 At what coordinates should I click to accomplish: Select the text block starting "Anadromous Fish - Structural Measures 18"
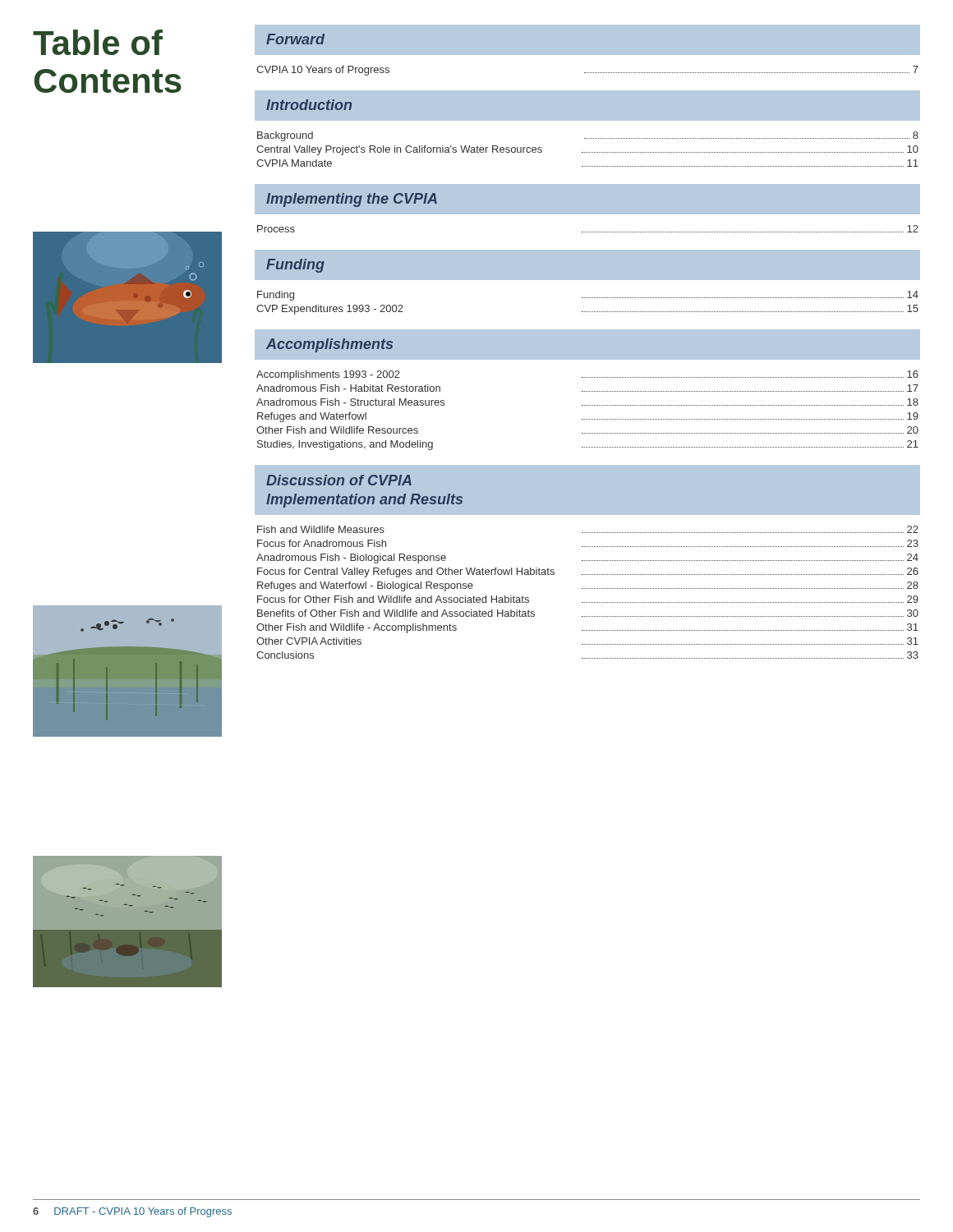[x=587, y=402]
